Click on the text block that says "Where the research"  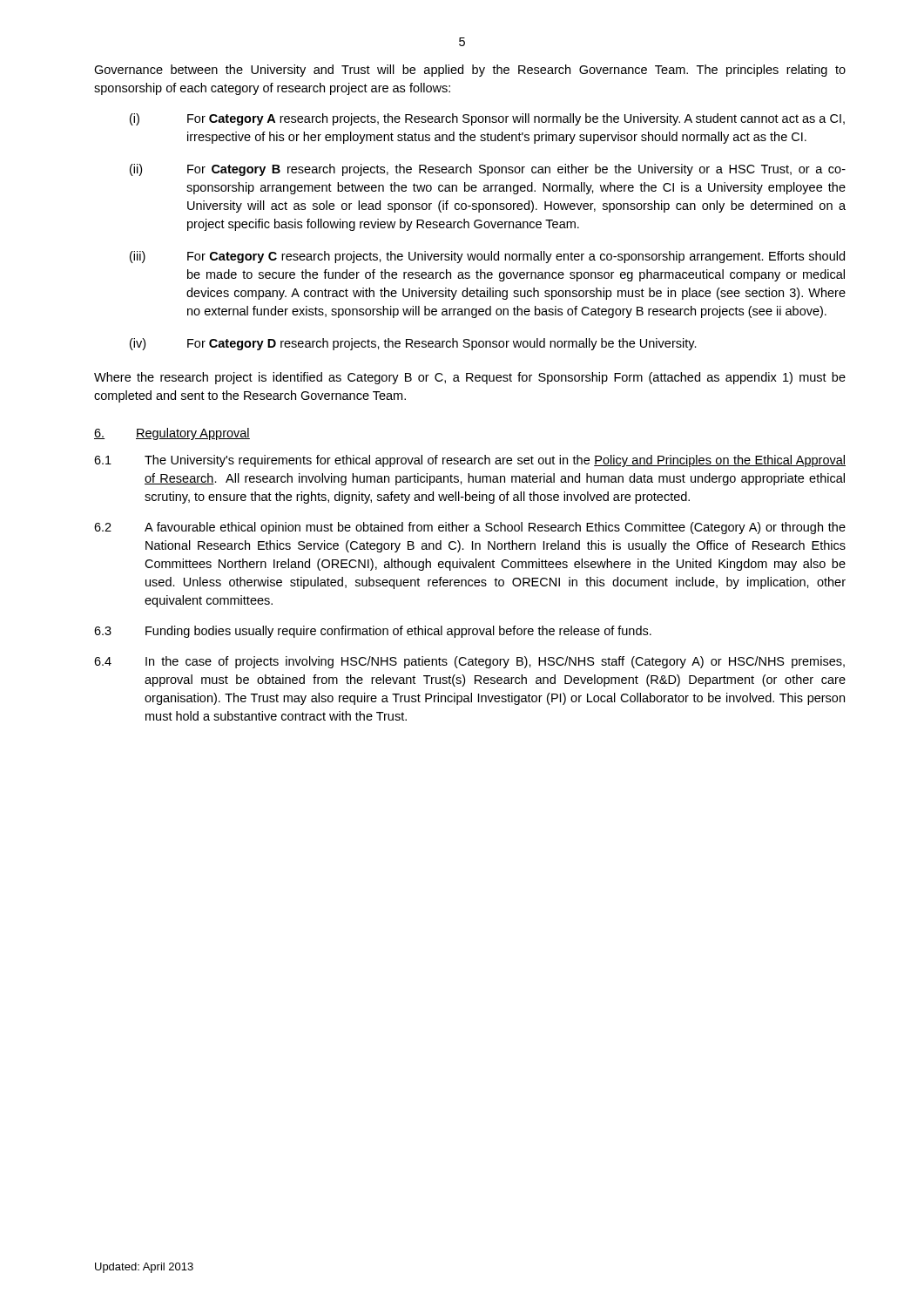click(x=470, y=387)
